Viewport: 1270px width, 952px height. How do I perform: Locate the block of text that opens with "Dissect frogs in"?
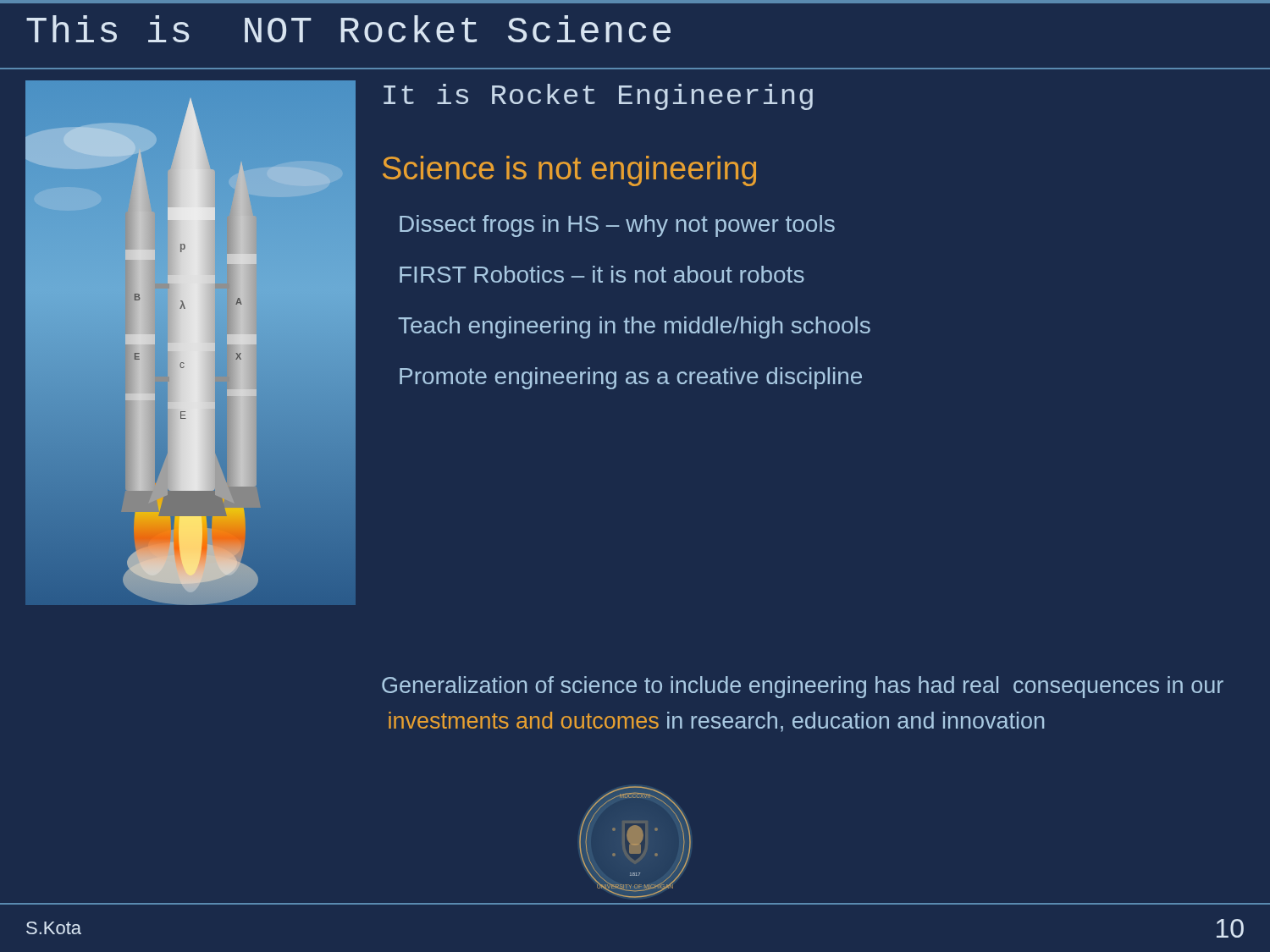pyautogui.click(x=813, y=224)
